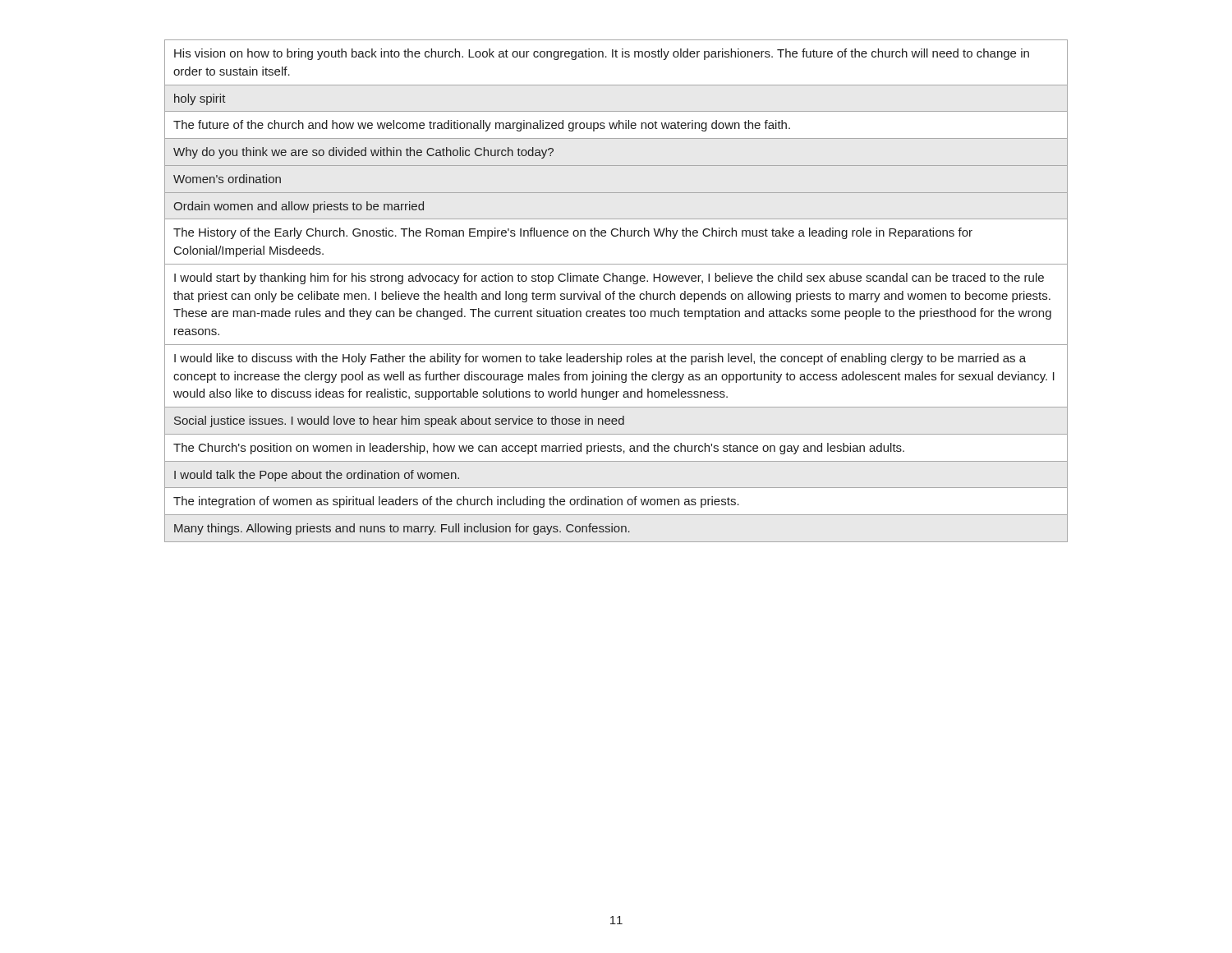Find the table that mentions "His vision on how"

click(616, 291)
